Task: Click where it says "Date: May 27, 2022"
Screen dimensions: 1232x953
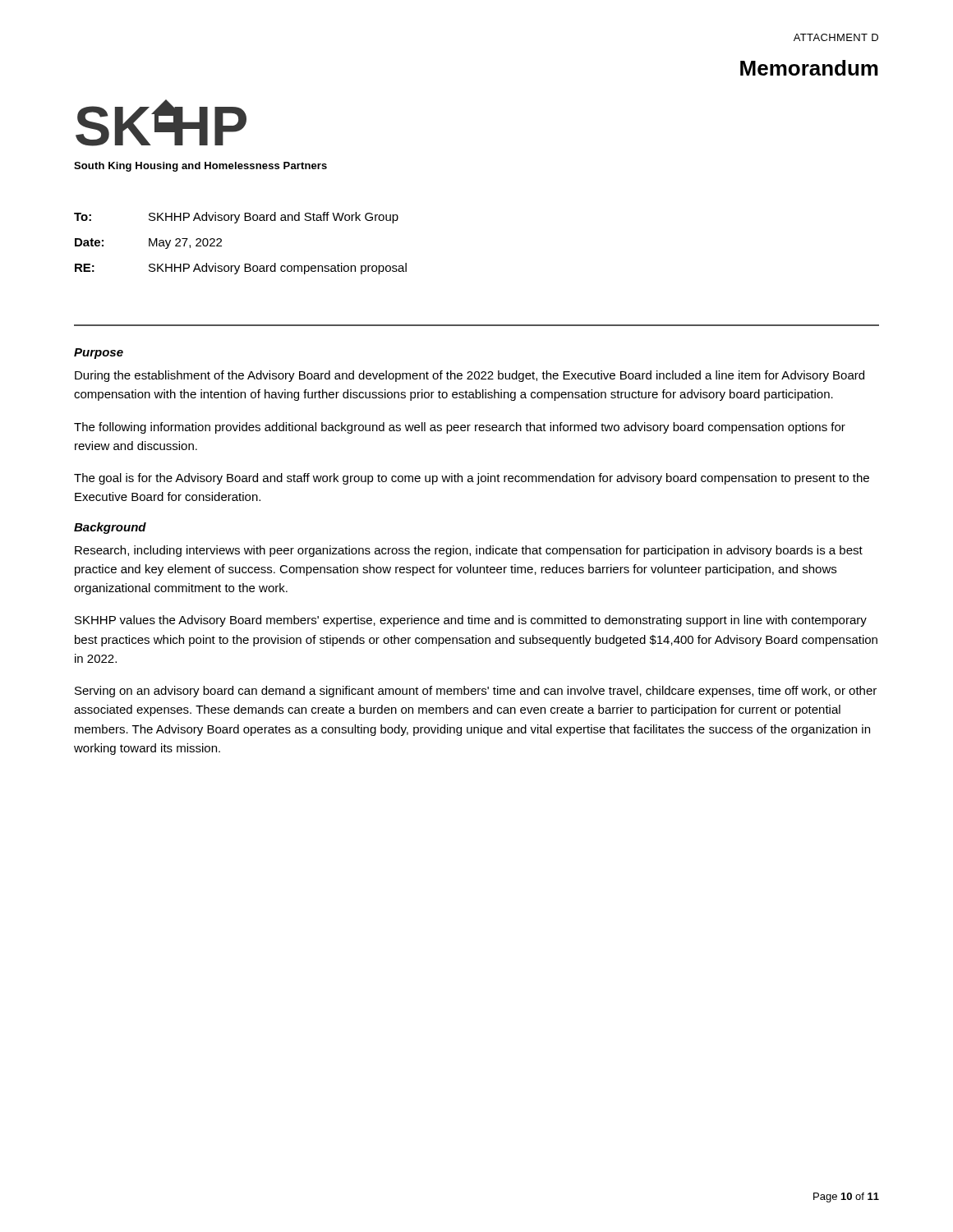Action: (x=148, y=242)
